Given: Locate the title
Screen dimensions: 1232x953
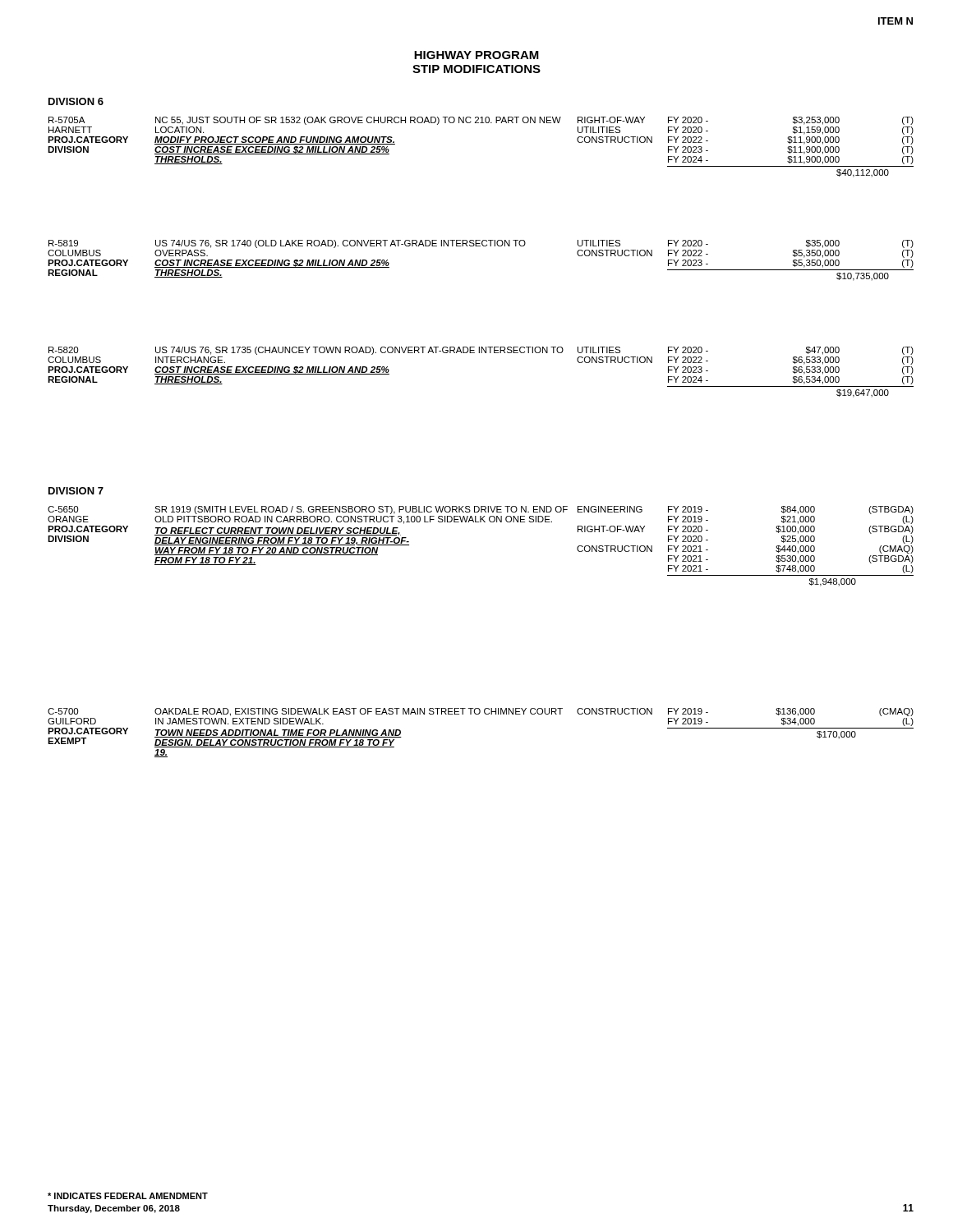Looking at the screenshot, I should coord(476,62).
